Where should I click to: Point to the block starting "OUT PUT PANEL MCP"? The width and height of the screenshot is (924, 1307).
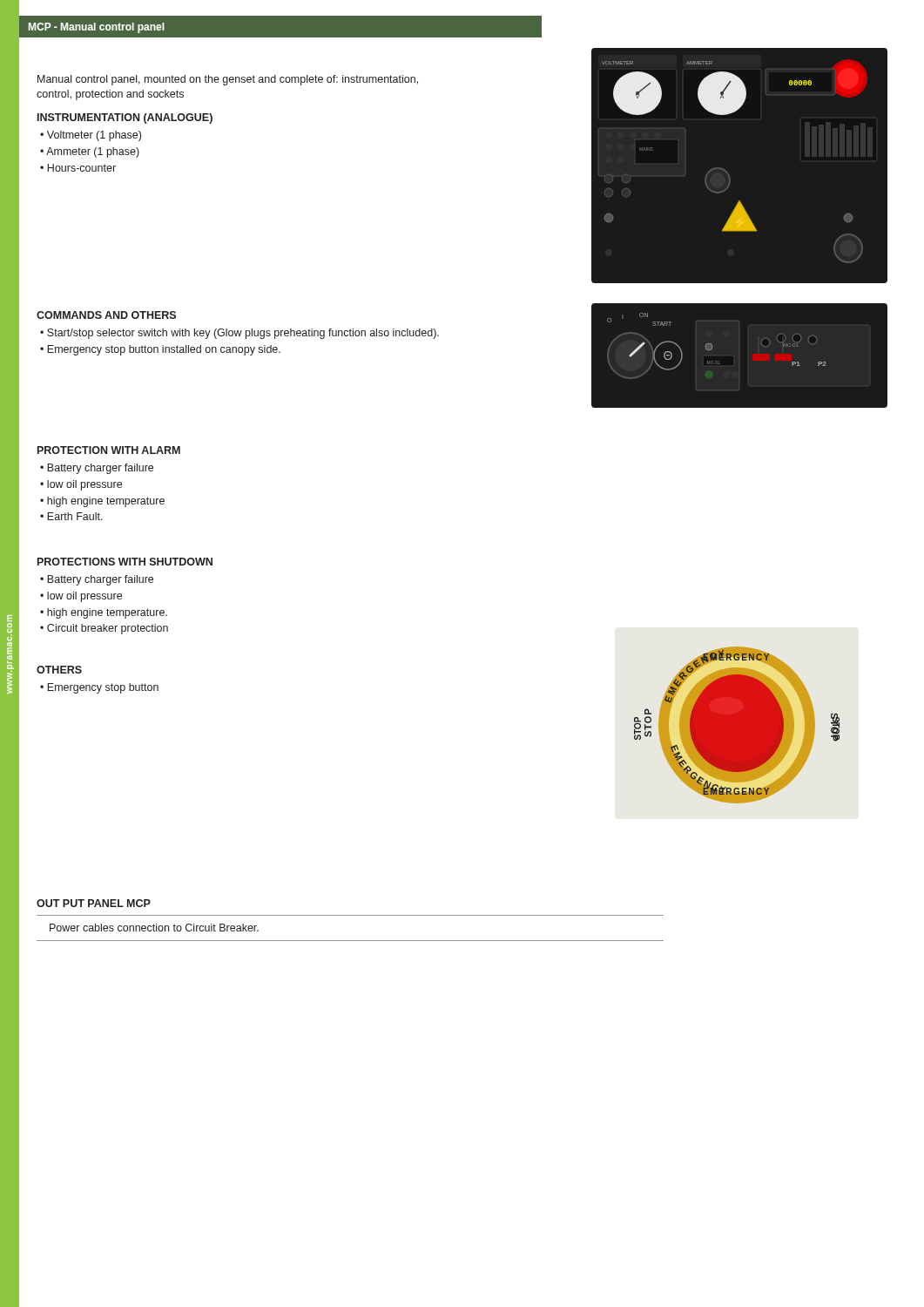[94, 904]
